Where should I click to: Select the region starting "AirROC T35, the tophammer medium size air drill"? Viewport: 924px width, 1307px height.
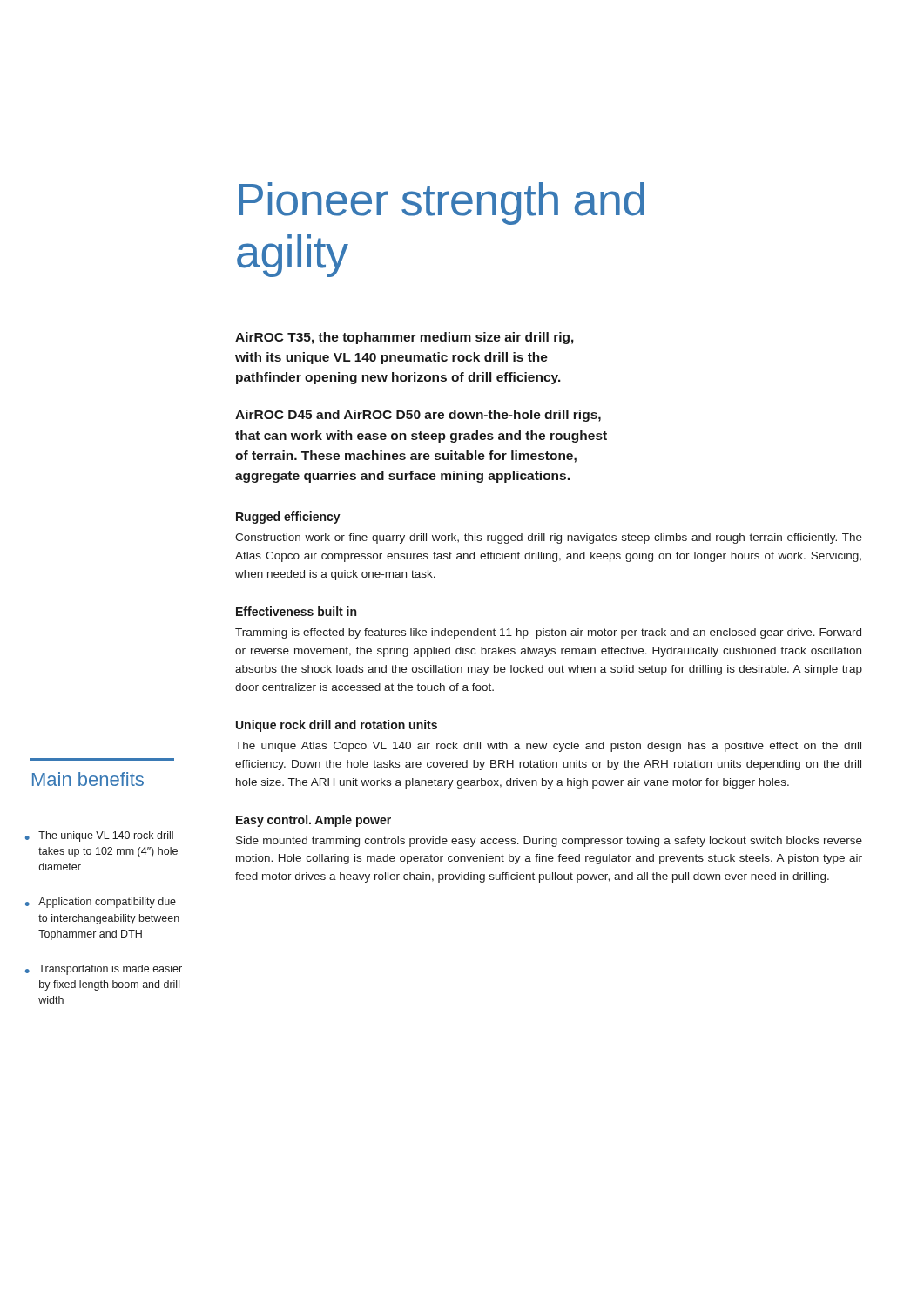coord(405,357)
